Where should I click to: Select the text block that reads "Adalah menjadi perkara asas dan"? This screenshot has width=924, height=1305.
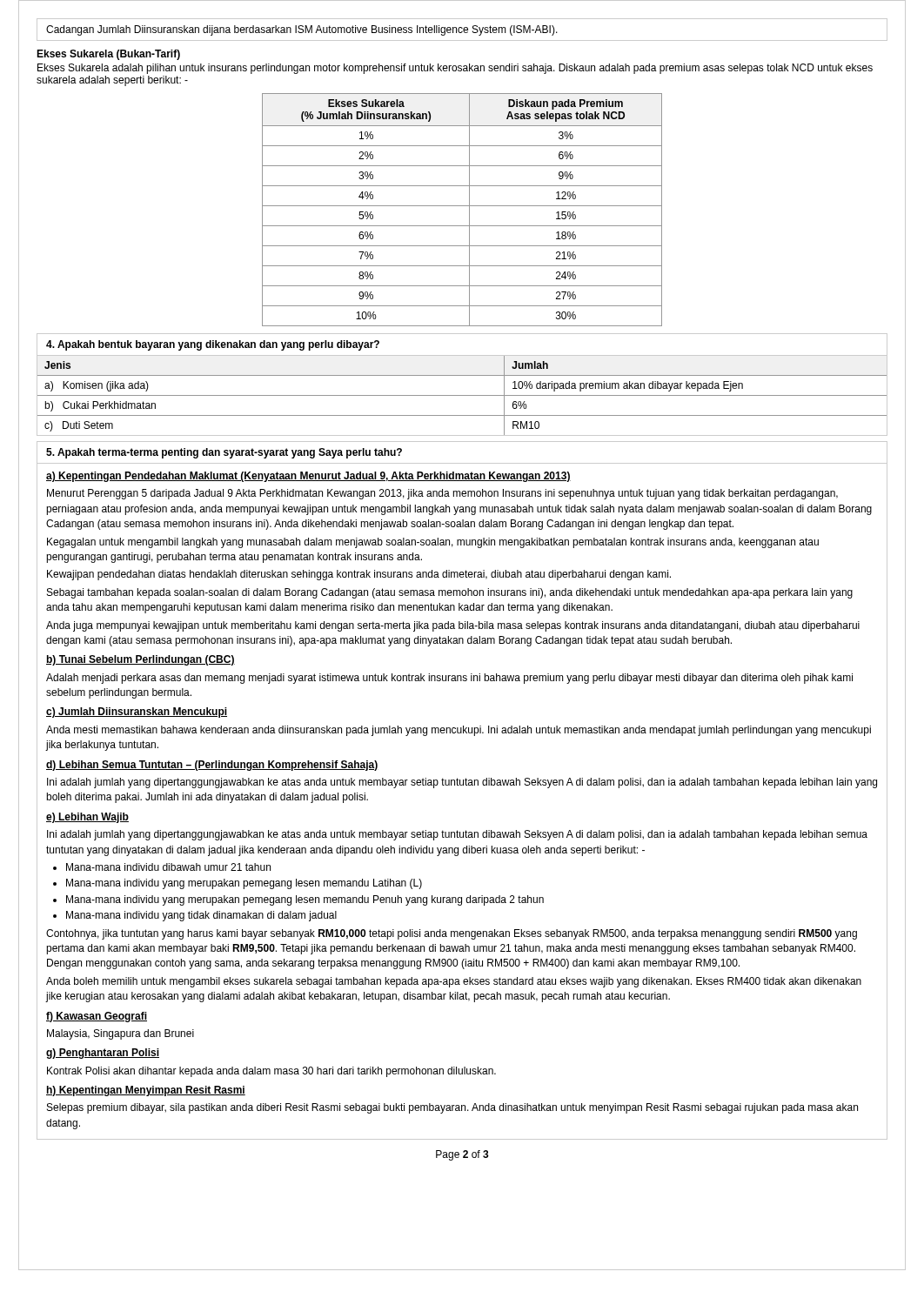(x=462, y=686)
